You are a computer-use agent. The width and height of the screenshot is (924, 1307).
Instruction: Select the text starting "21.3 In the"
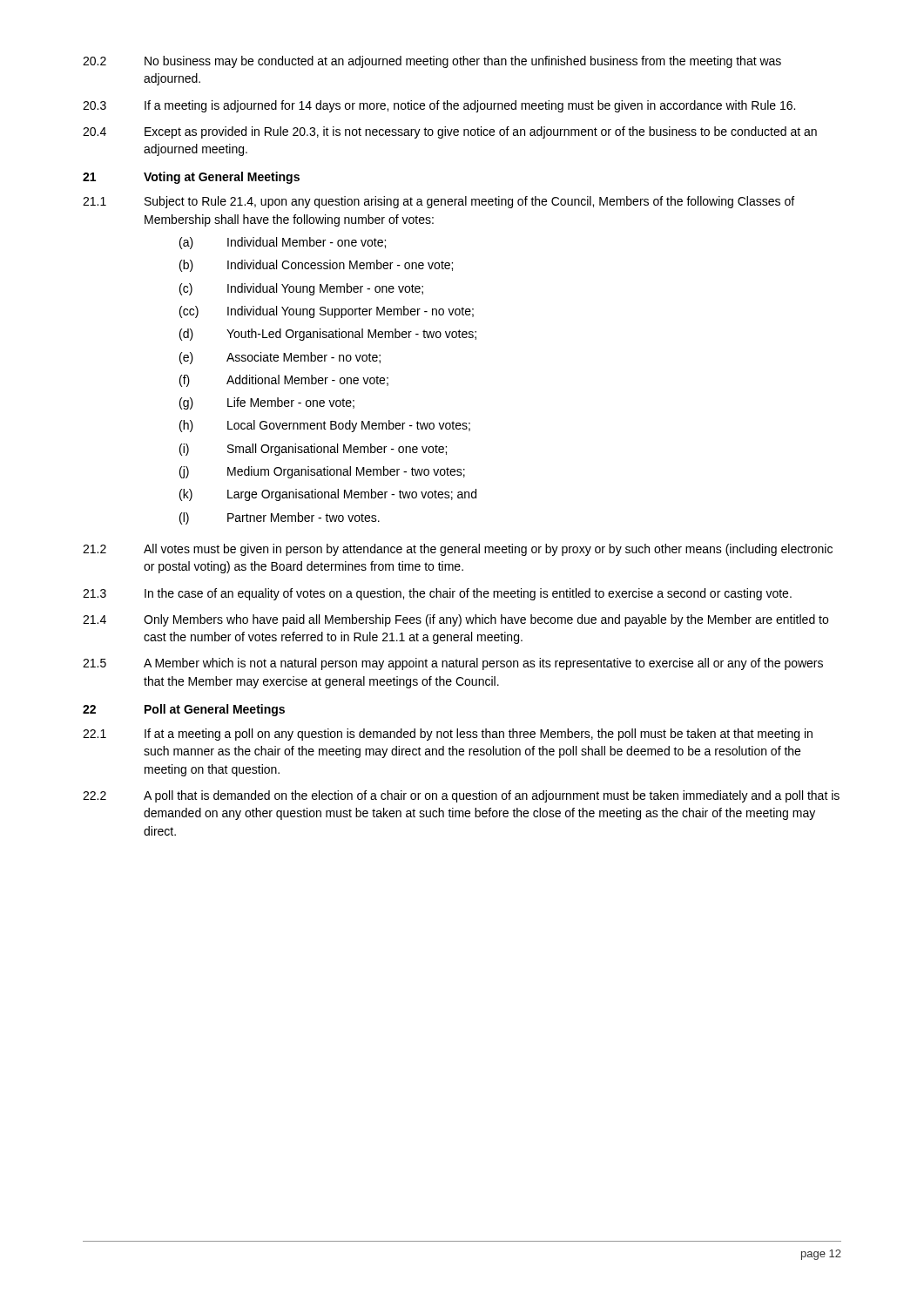coord(462,593)
